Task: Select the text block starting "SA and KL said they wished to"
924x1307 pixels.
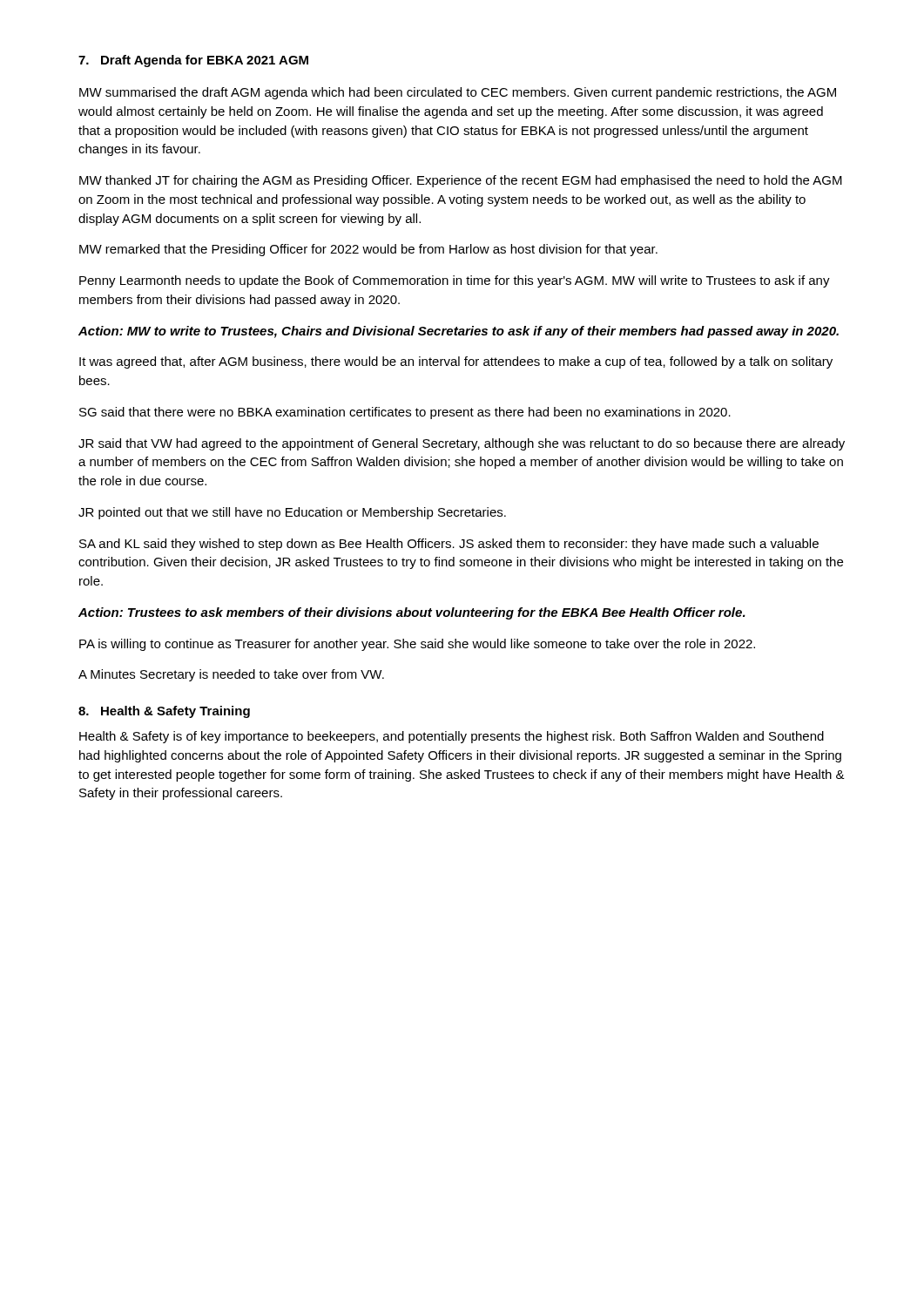Action: click(461, 562)
